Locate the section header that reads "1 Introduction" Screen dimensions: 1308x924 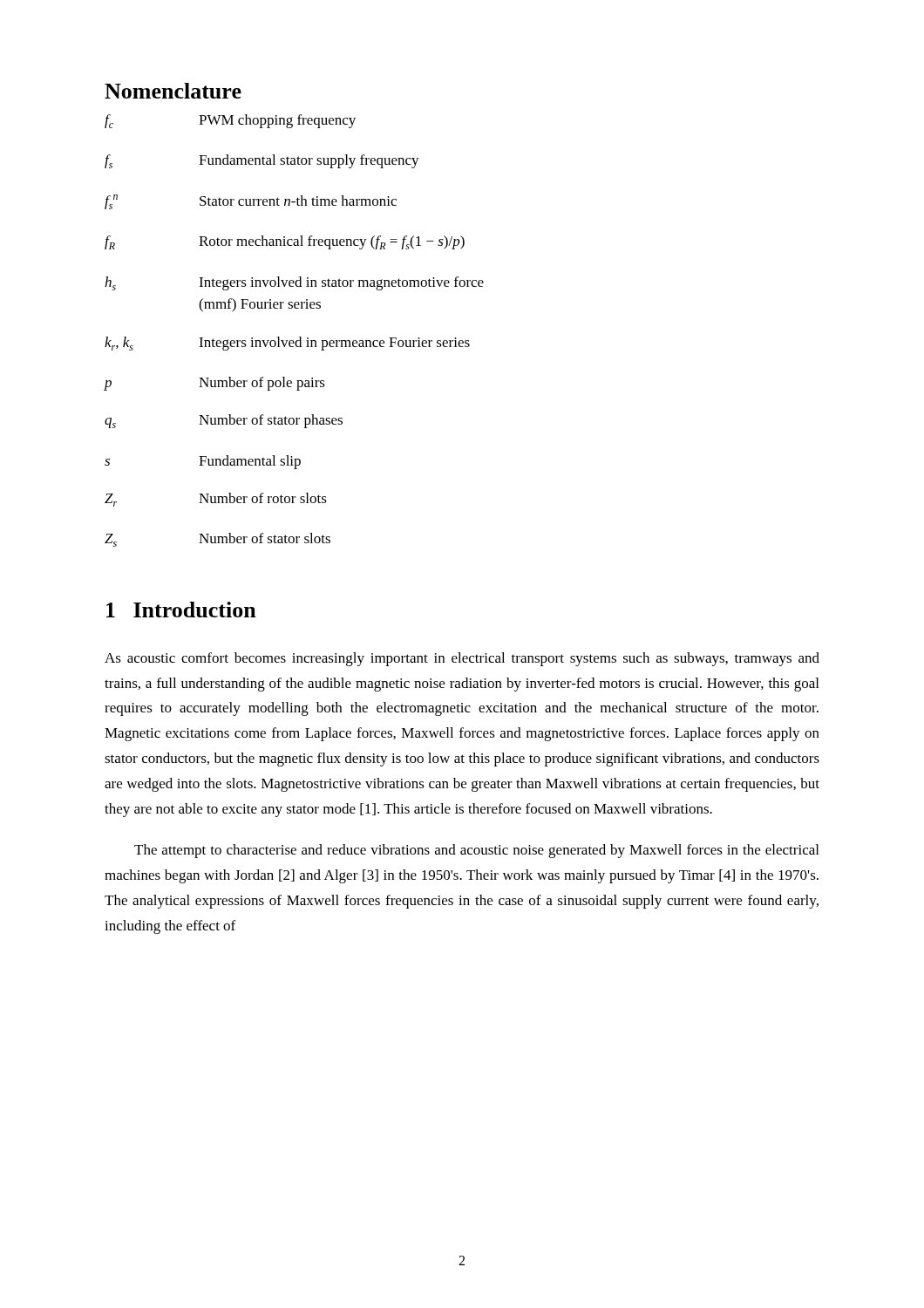180,610
